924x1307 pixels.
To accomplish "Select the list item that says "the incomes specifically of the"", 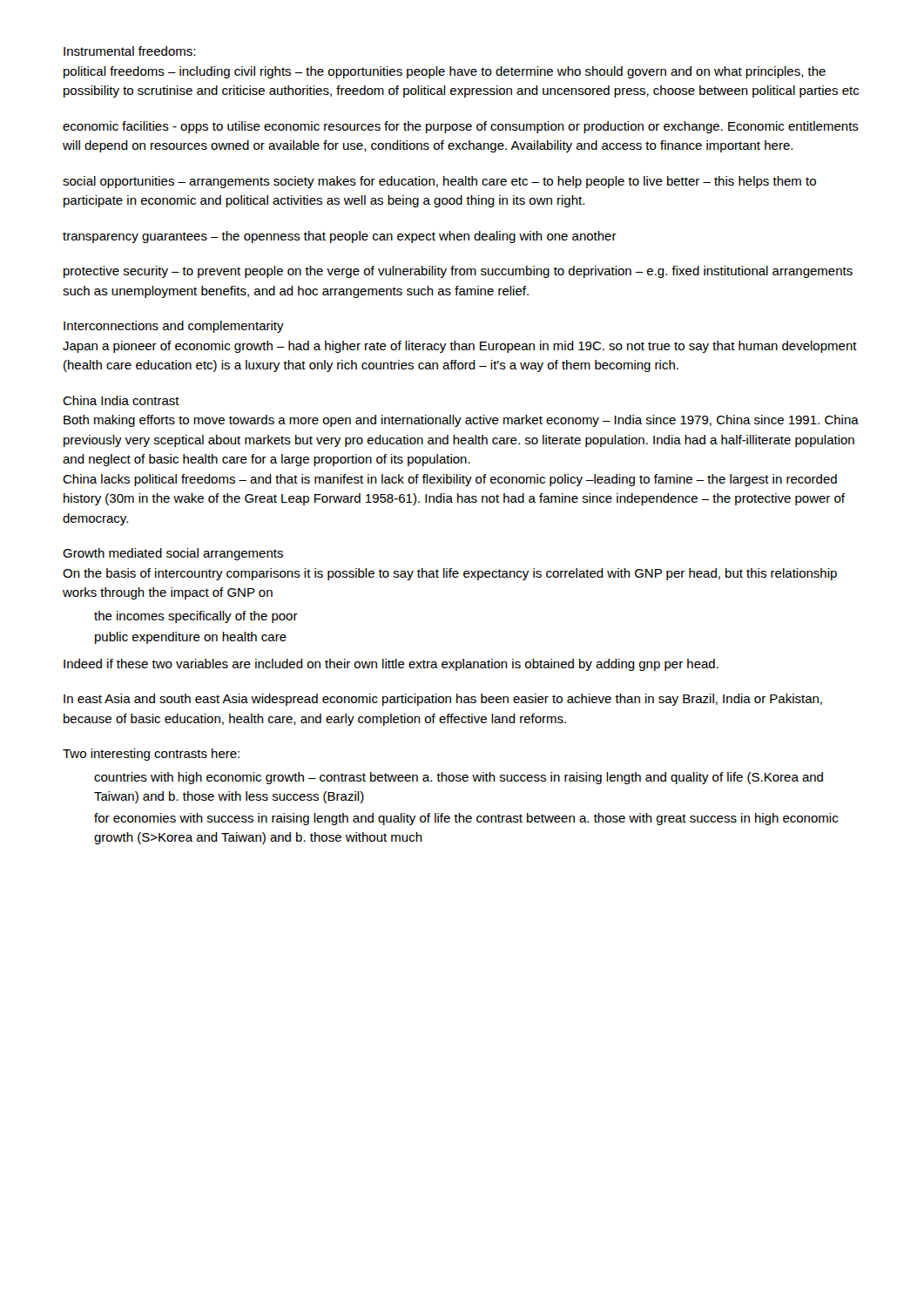I will tap(196, 615).
